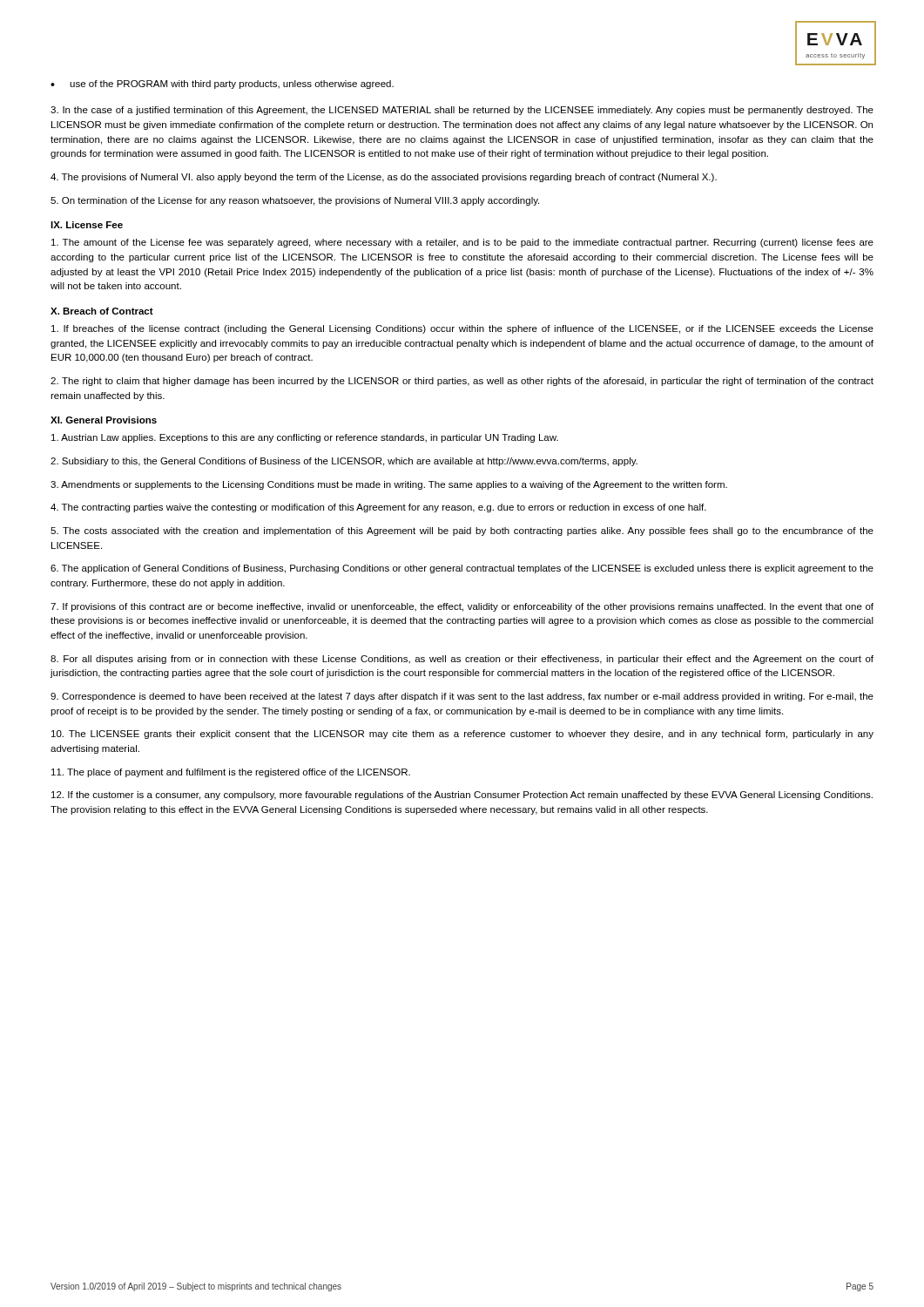Locate the region starting "The LICENSEE grants their explicit consent that"
Viewport: 924px width, 1307px height.
(462, 741)
